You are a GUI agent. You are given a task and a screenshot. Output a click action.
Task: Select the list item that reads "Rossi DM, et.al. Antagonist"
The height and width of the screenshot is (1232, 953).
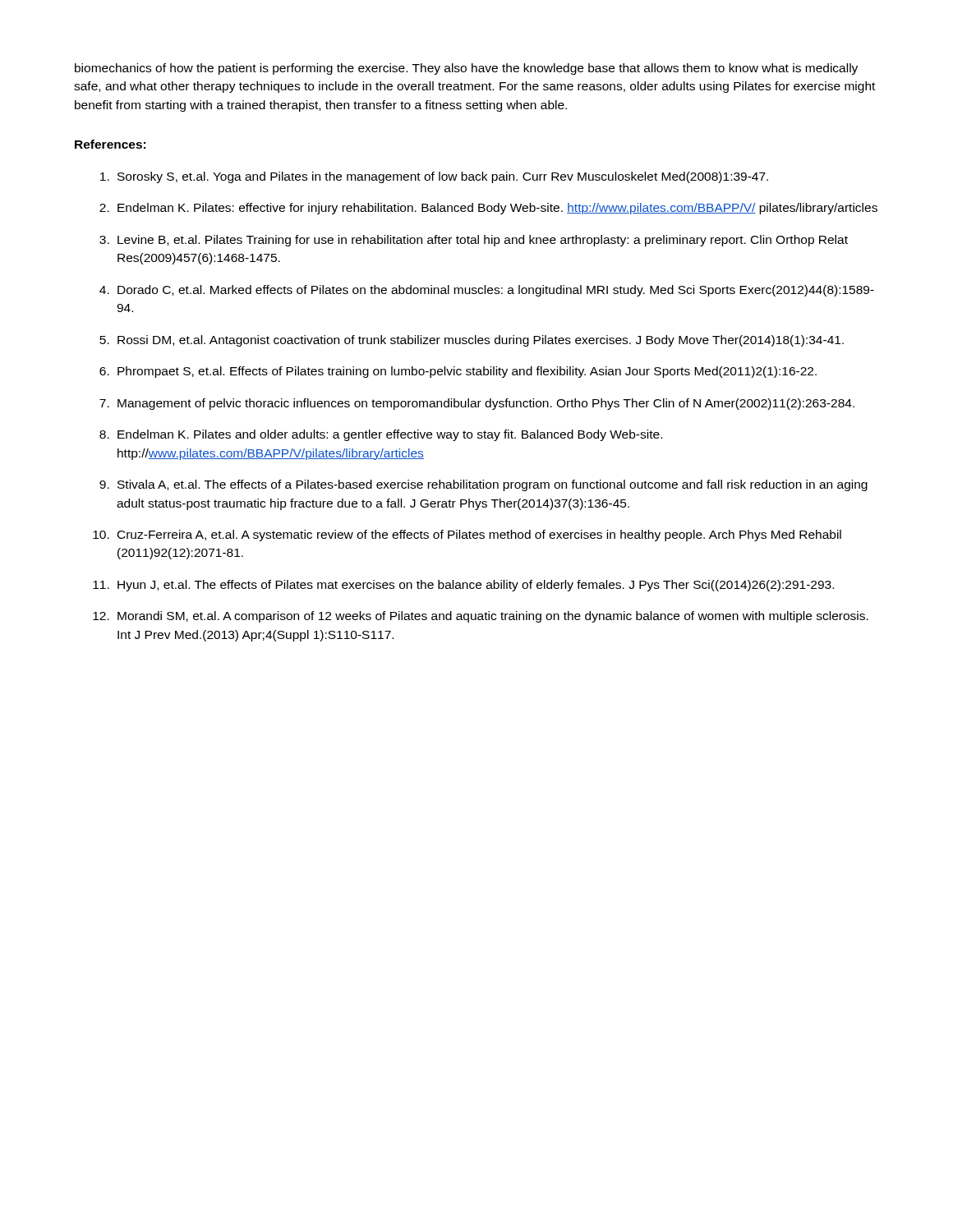point(496,340)
